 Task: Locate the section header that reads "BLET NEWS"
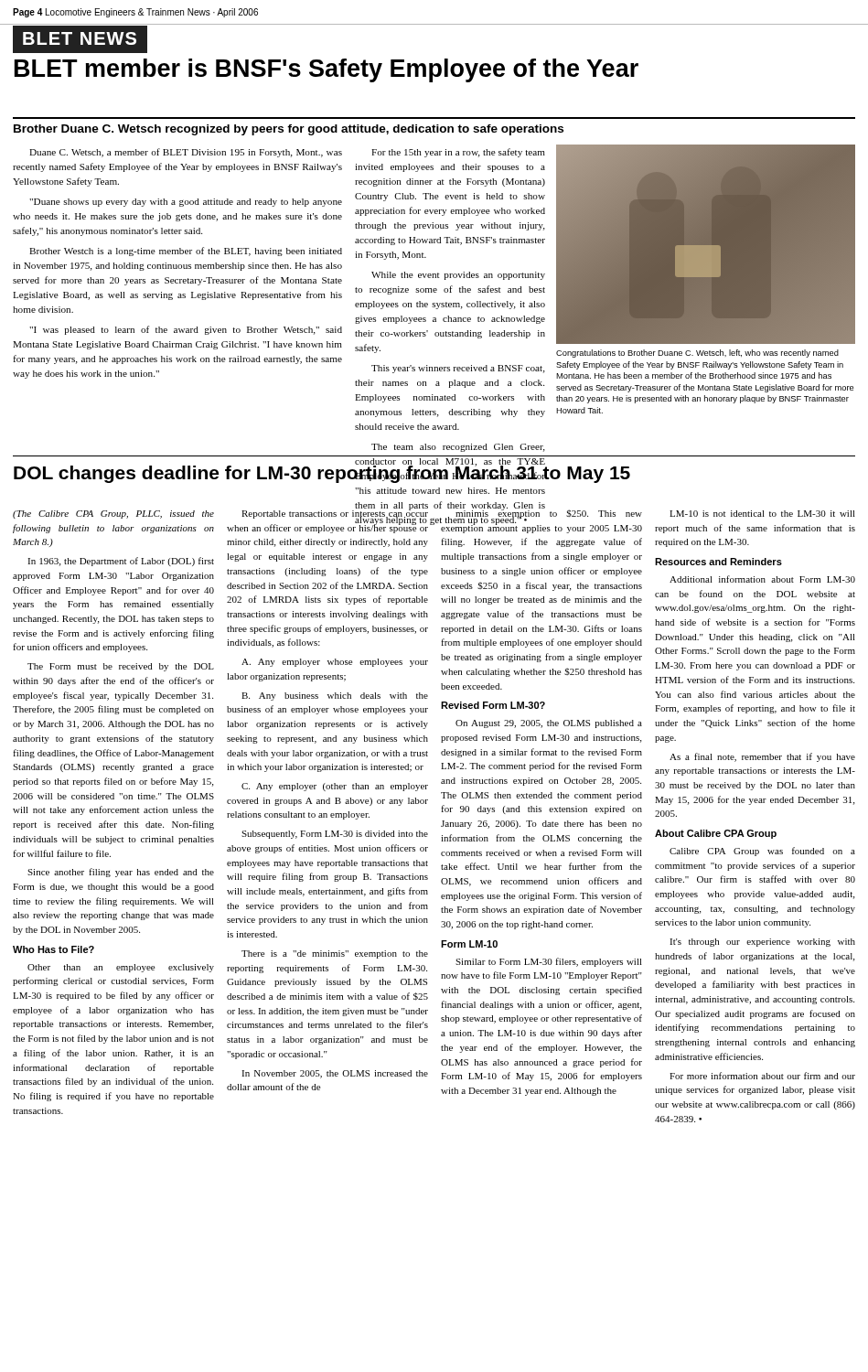coord(80,38)
